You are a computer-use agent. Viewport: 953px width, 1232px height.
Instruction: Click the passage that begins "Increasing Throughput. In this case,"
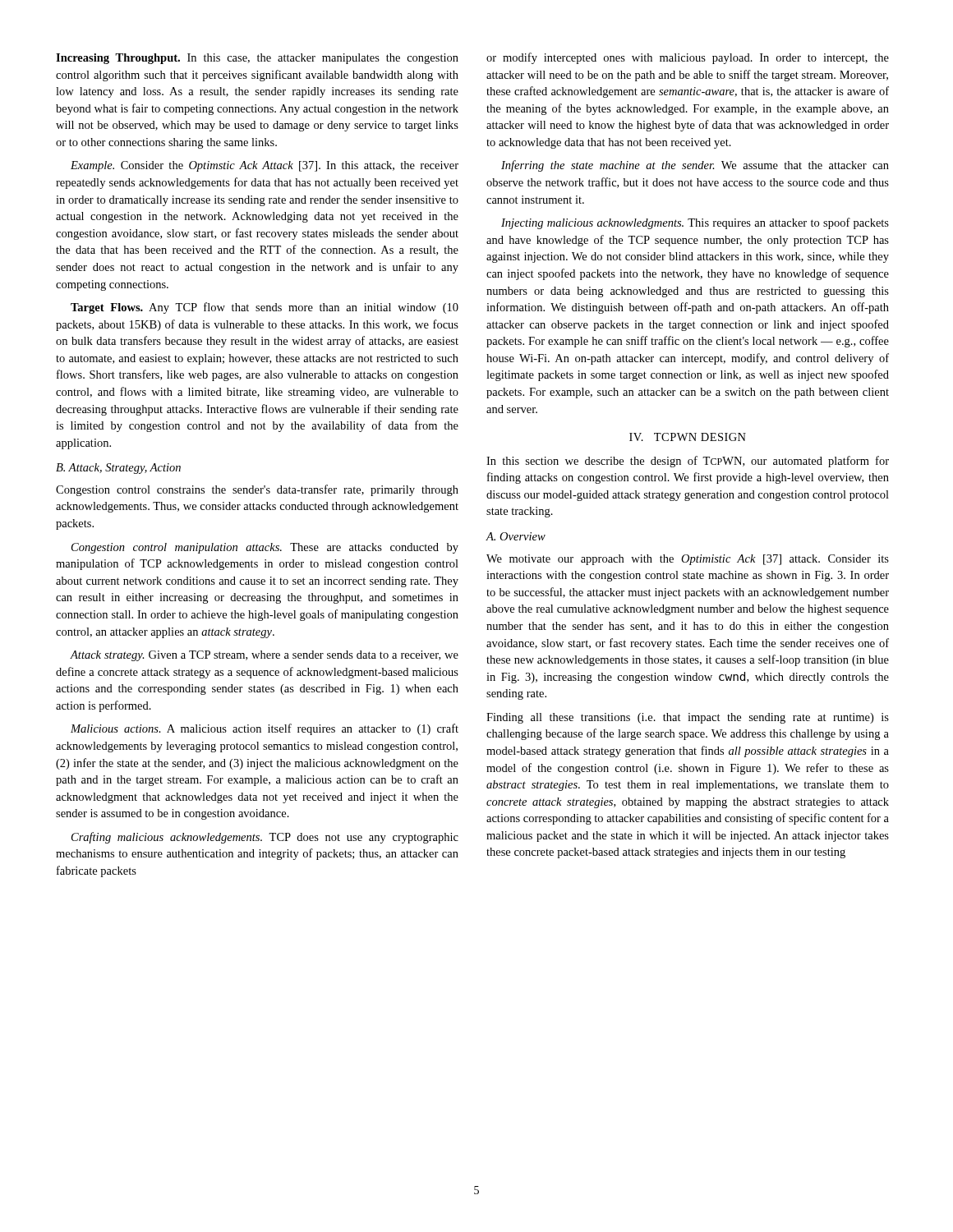click(257, 100)
